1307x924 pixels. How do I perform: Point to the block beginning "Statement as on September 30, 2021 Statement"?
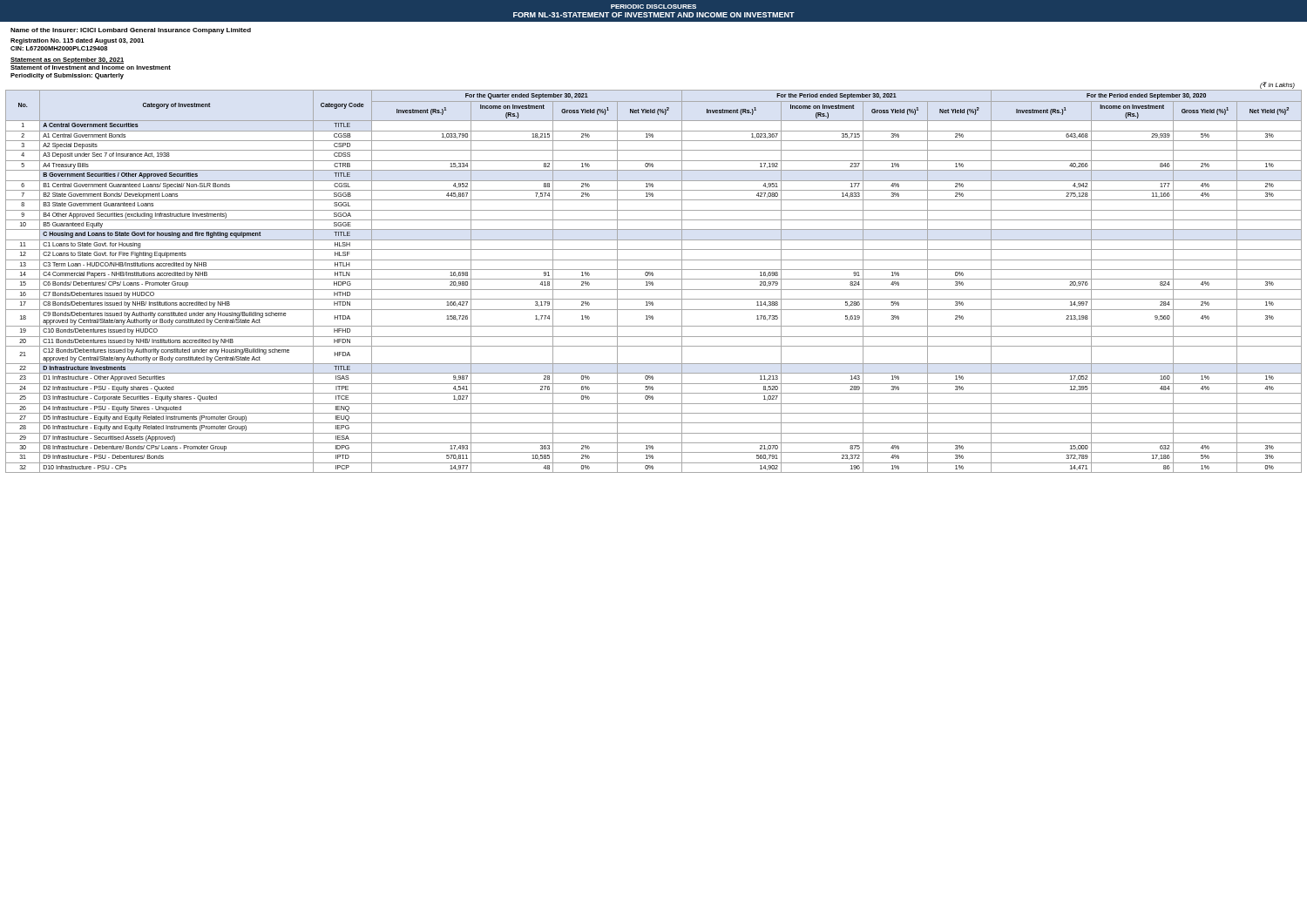point(67,61)
